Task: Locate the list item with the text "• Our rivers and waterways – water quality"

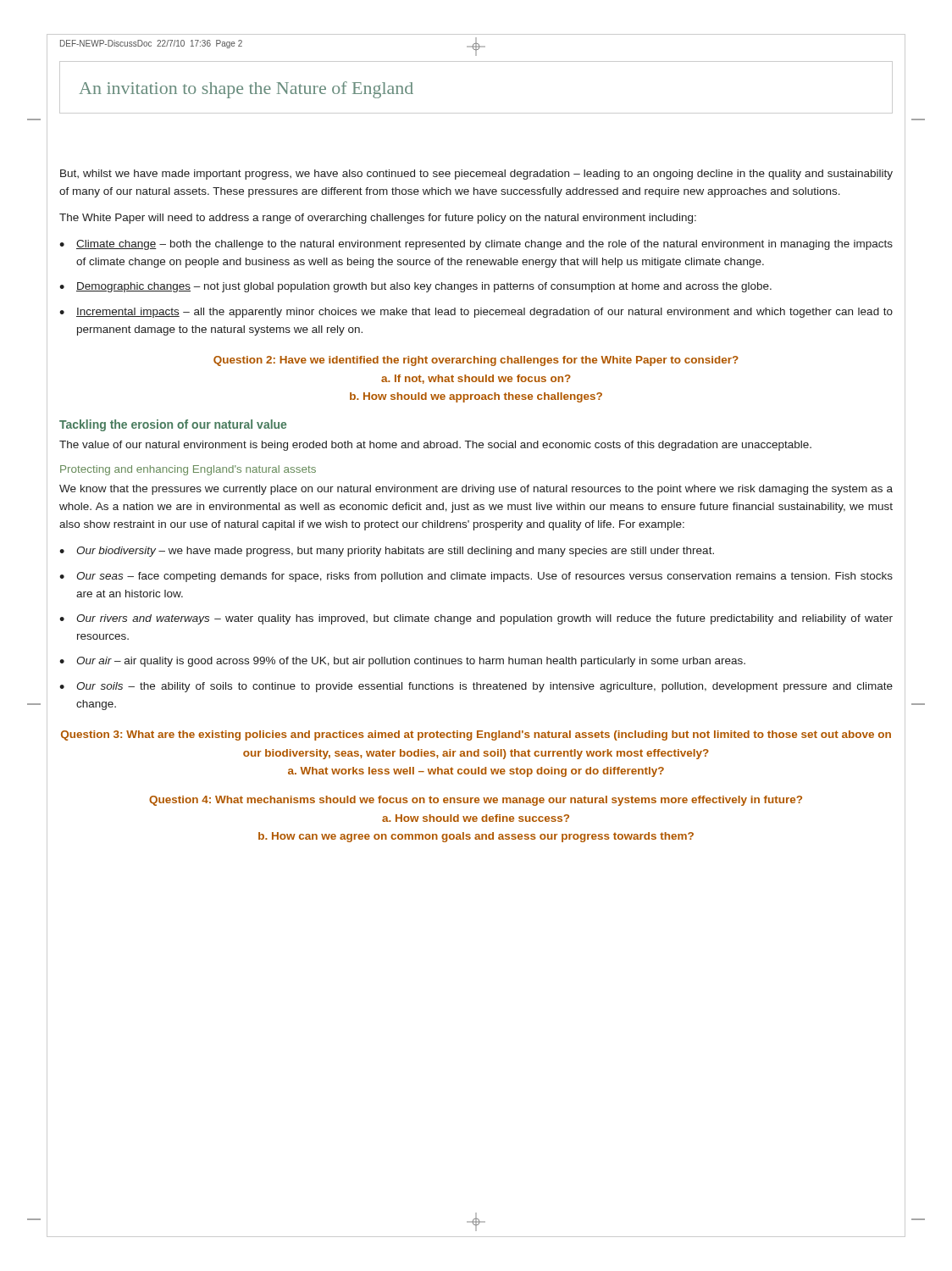Action: 476,628
